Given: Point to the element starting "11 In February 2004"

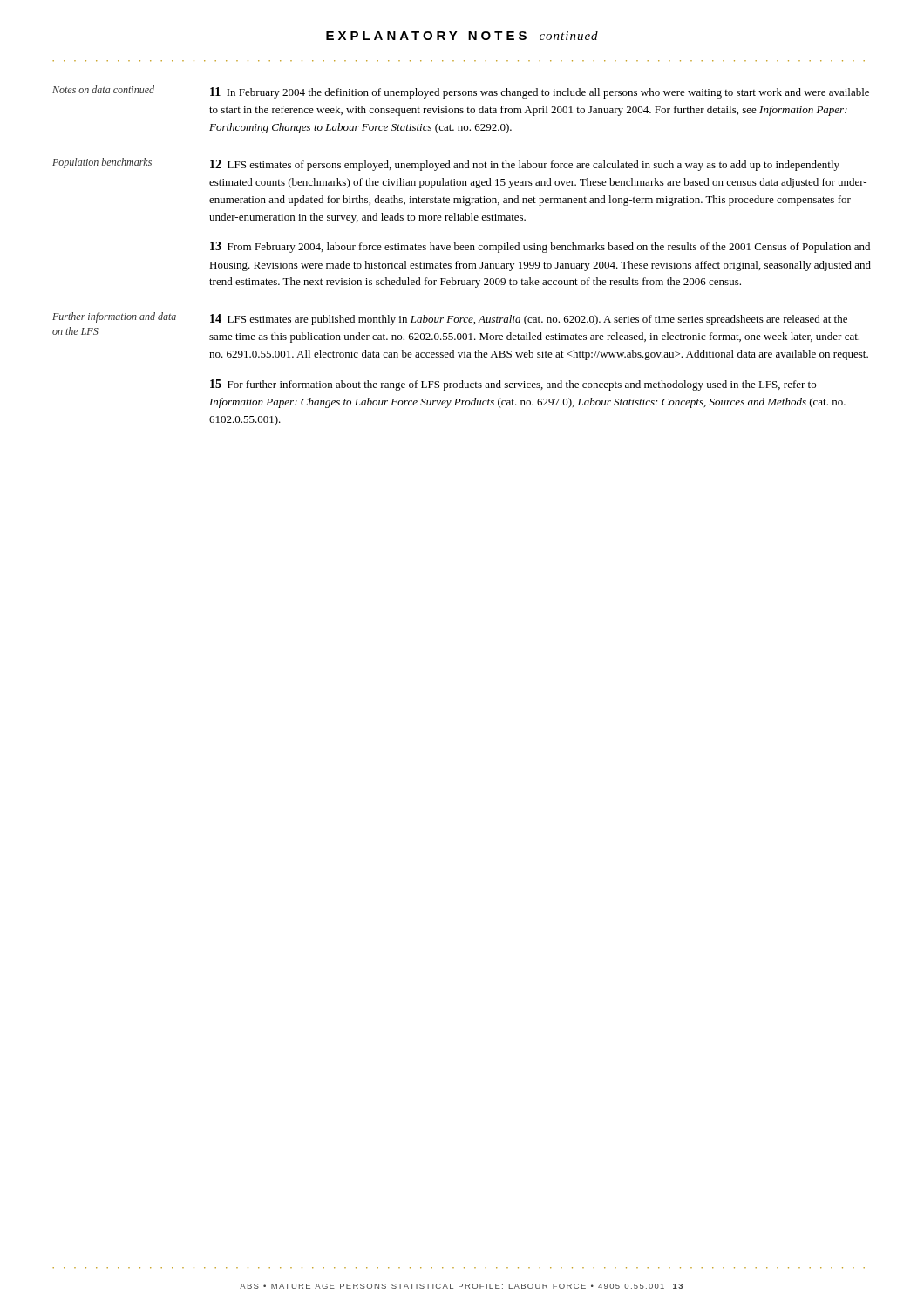Looking at the screenshot, I should tap(539, 109).
